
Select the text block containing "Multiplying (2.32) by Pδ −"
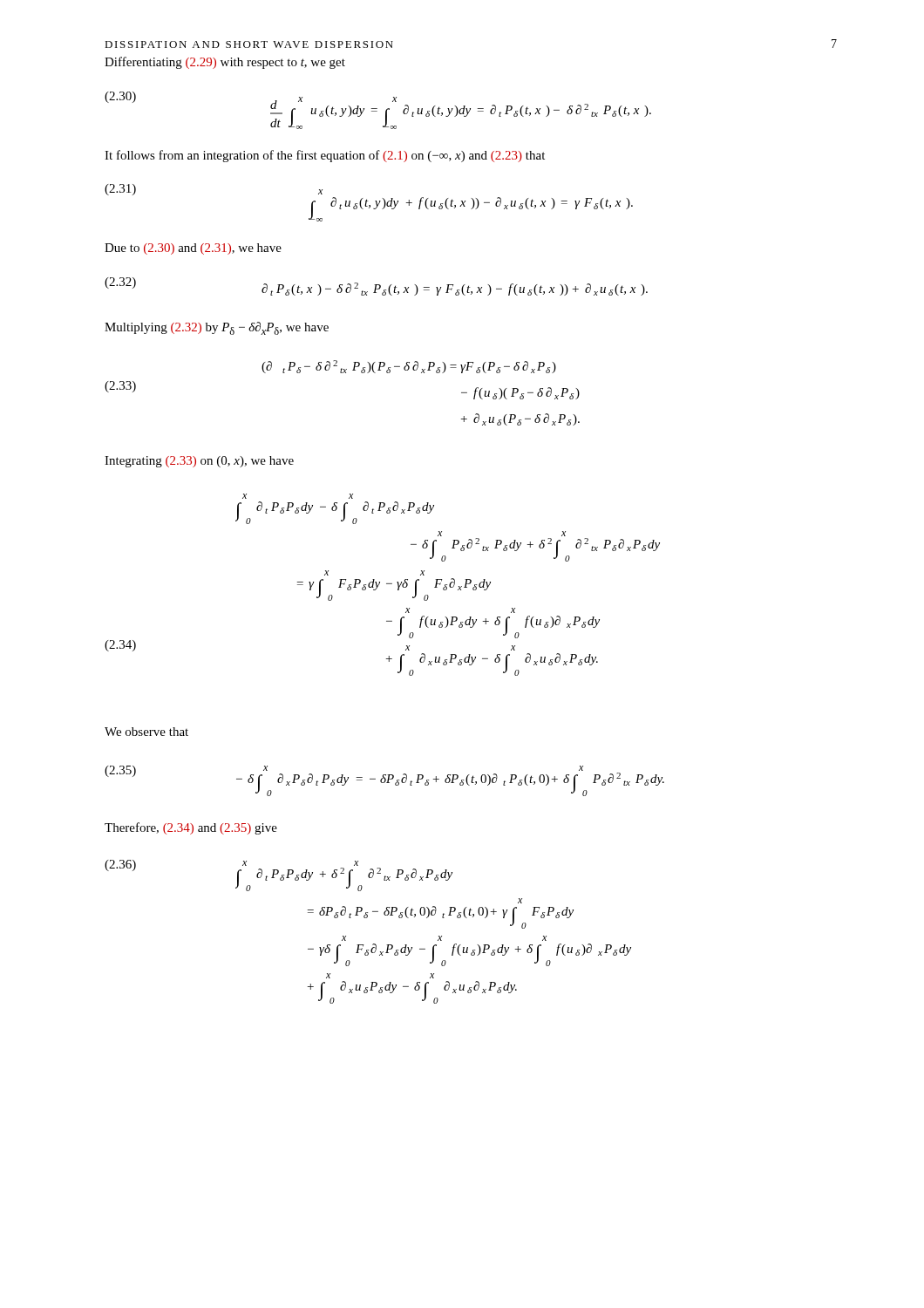(217, 328)
